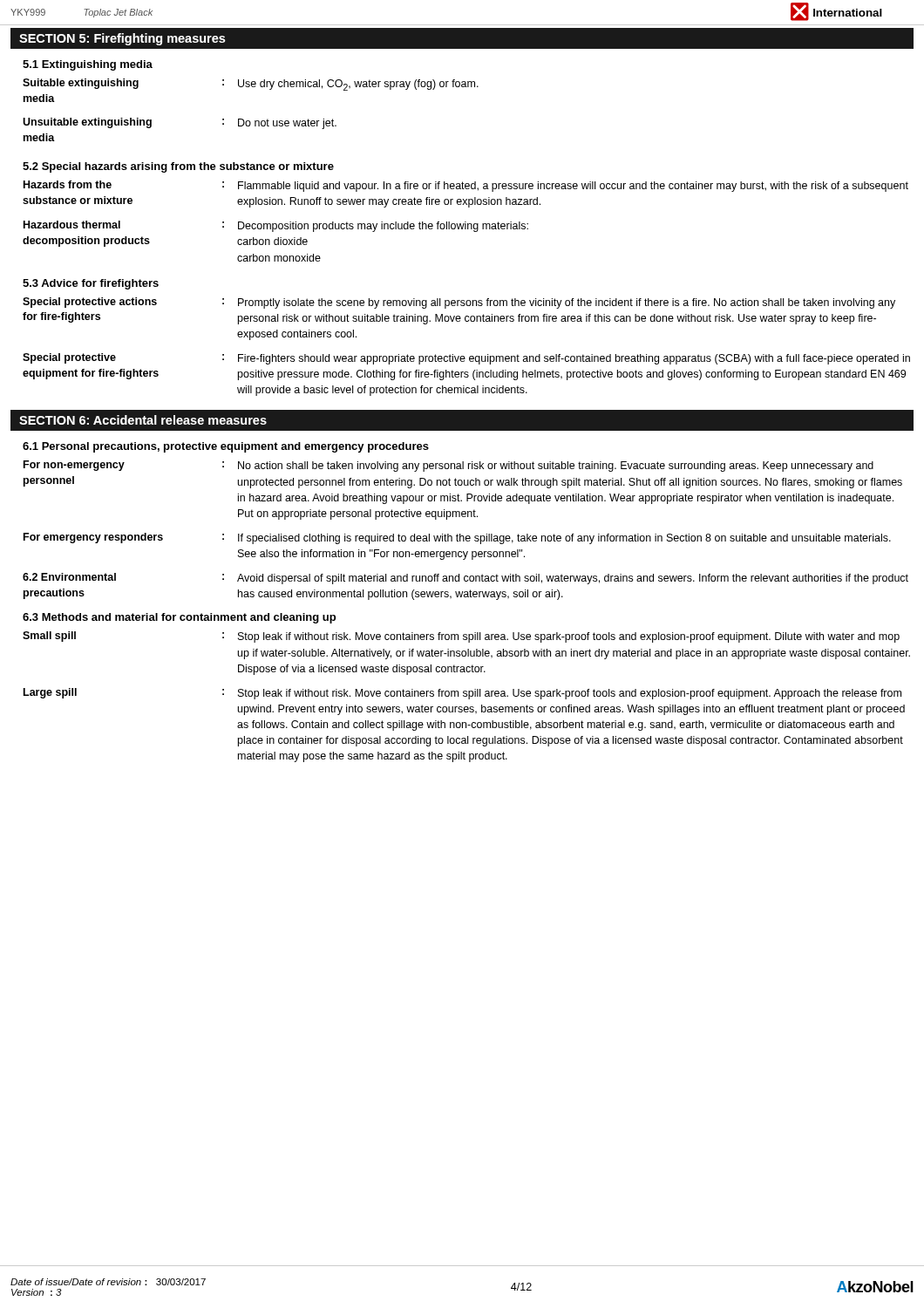Navigate to the text starting "Unsuitable extinguishingmedia :"
The image size is (924, 1308).
coord(90,123)
